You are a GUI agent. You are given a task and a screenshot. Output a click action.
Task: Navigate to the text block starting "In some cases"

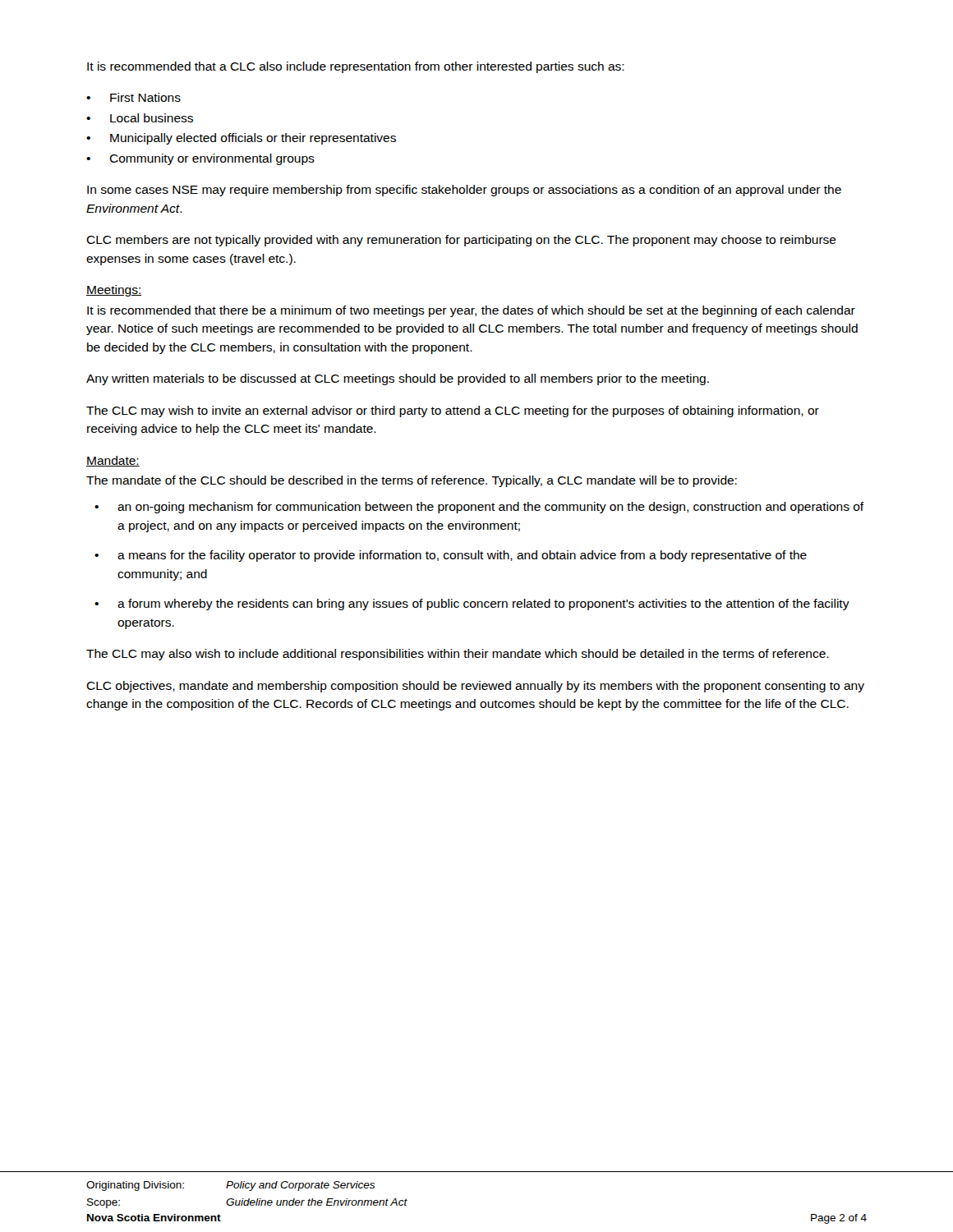464,199
